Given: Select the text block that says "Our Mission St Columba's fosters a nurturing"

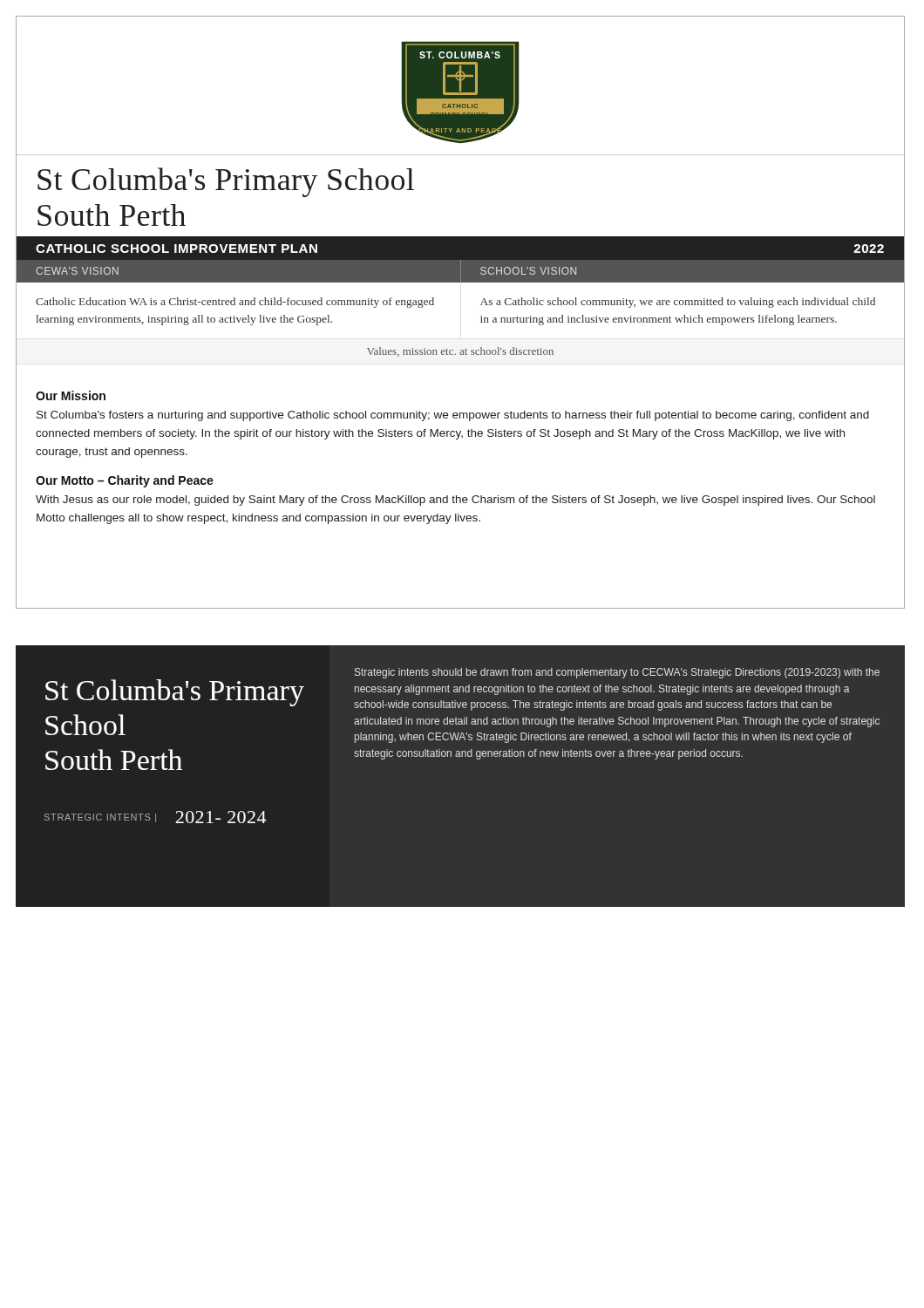Looking at the screenshot, I should [460, 425].
